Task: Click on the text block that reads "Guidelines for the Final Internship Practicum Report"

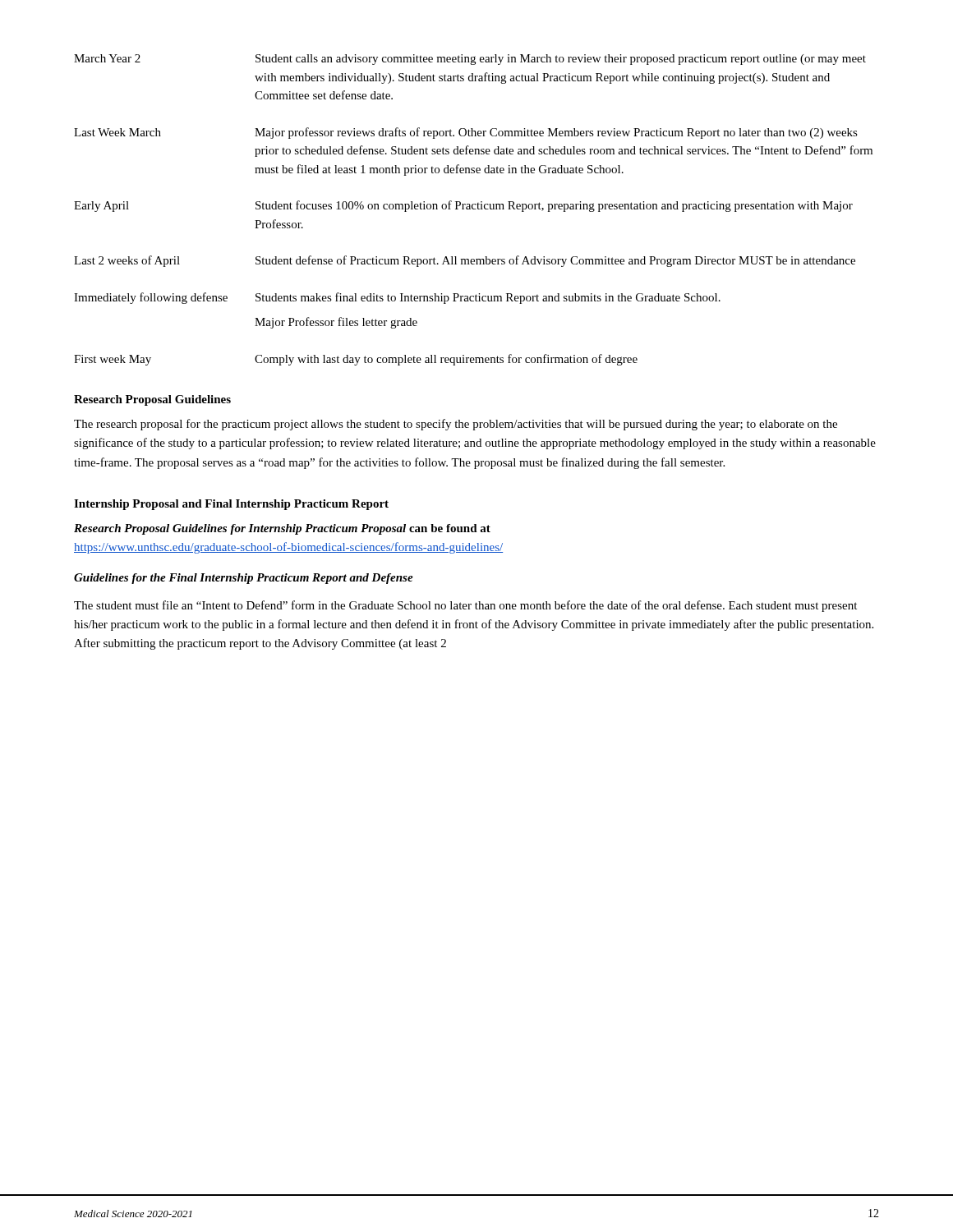Action: [x=243, y=578]
